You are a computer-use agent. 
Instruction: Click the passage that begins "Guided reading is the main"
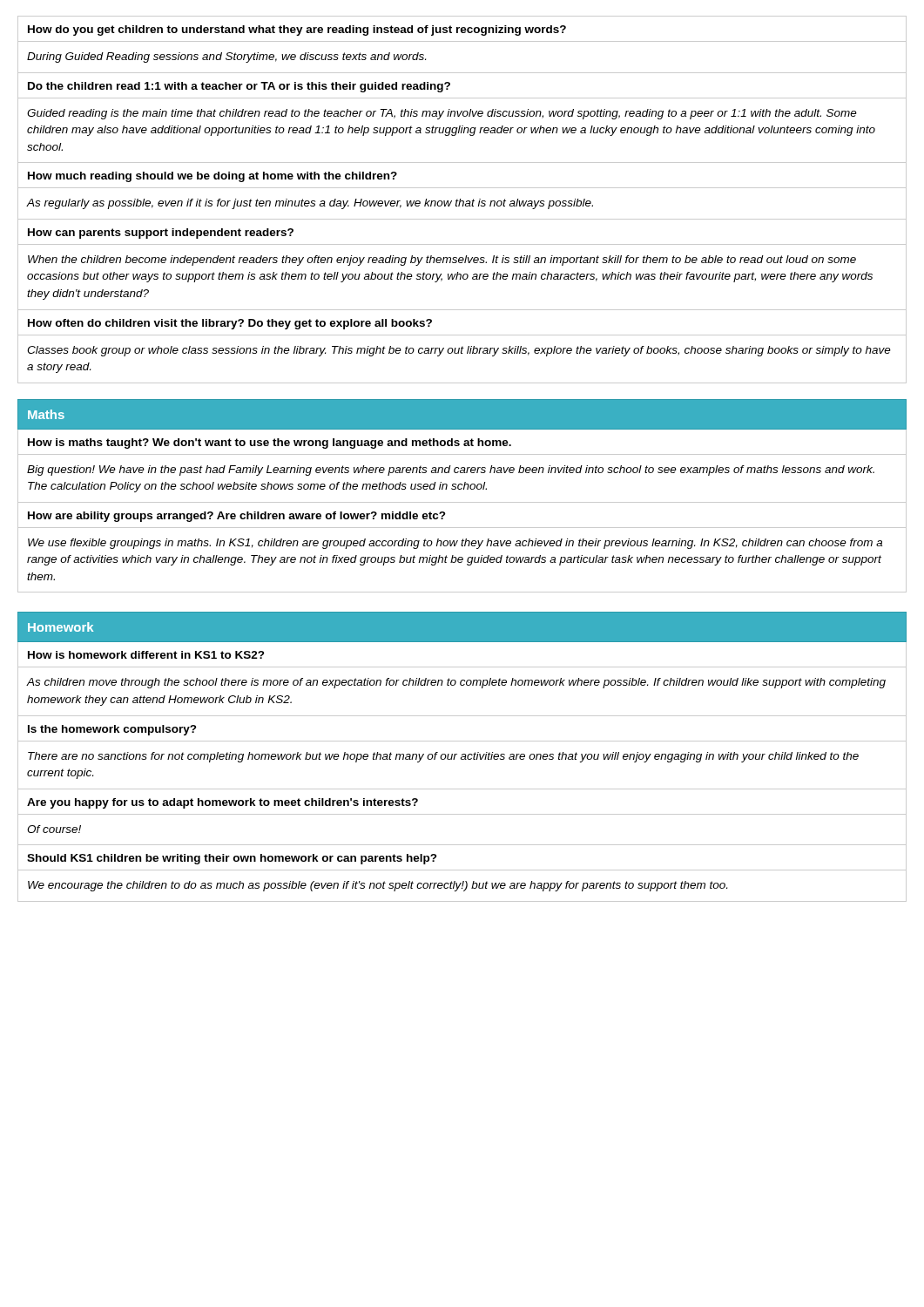451,129
